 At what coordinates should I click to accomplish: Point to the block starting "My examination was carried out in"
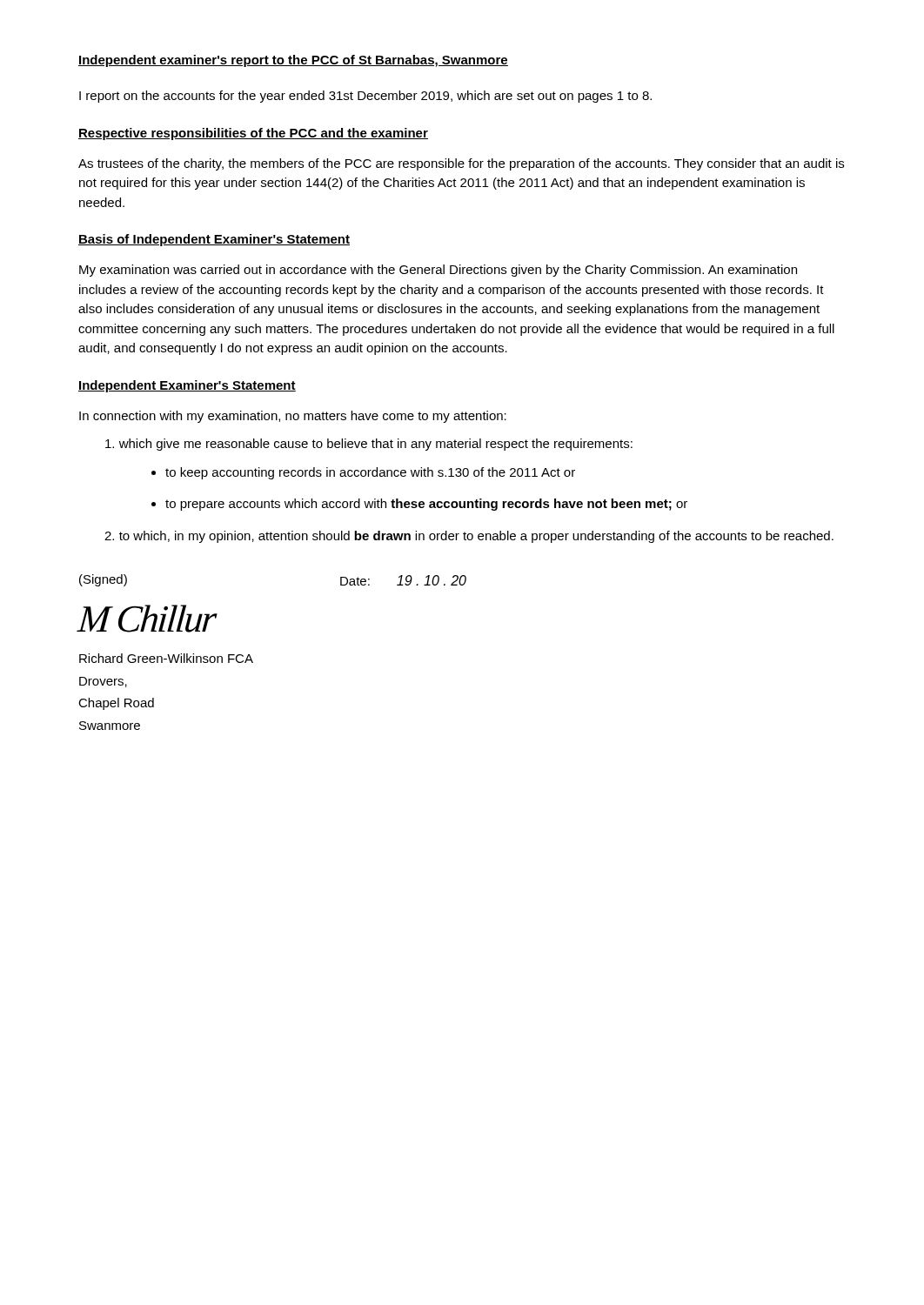457,308
